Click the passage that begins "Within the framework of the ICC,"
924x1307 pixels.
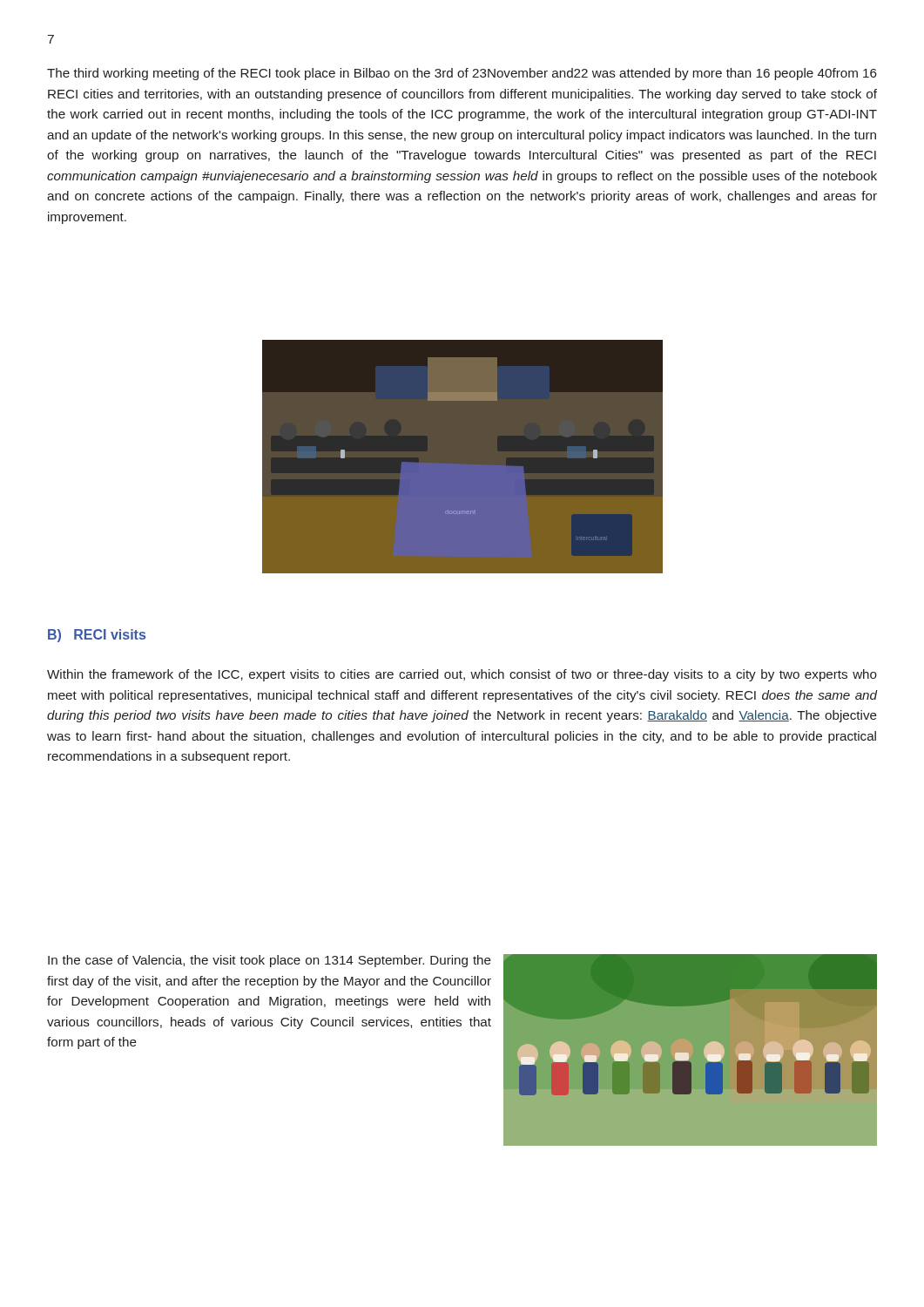point(462,715)
